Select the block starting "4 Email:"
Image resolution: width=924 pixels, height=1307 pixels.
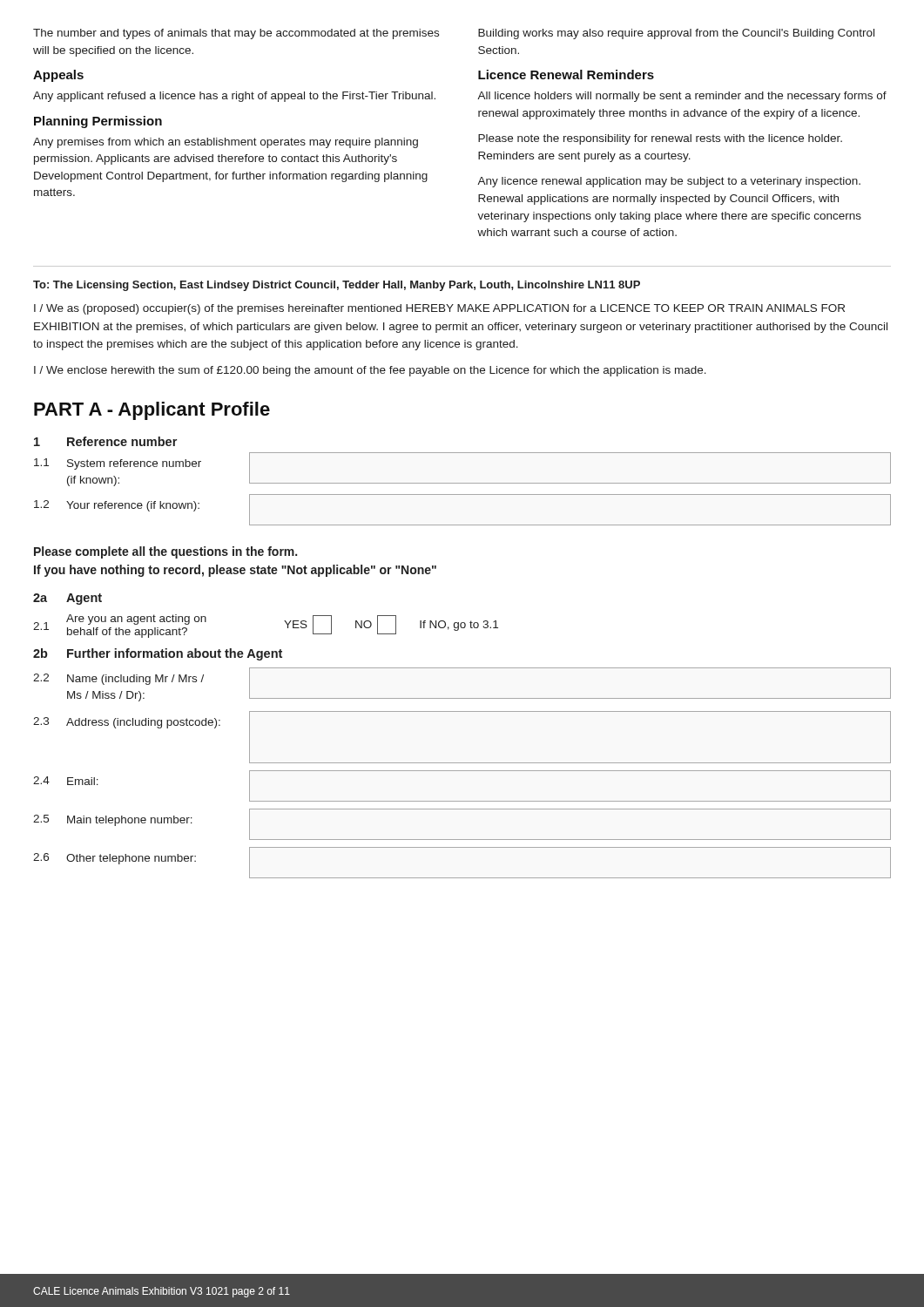click(462, 786)
